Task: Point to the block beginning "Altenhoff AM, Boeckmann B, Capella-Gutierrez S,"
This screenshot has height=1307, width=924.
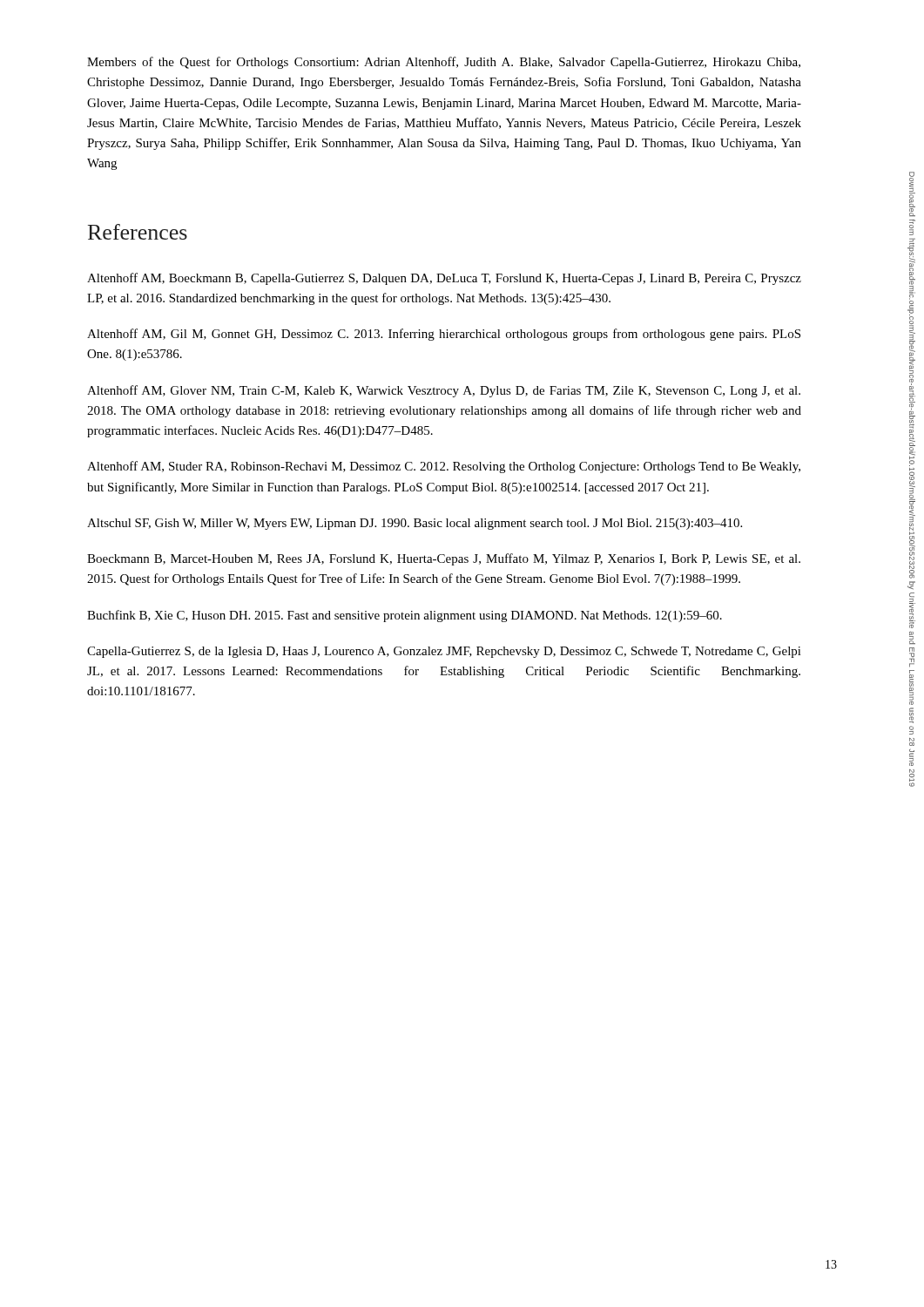Action: [444, 288]
